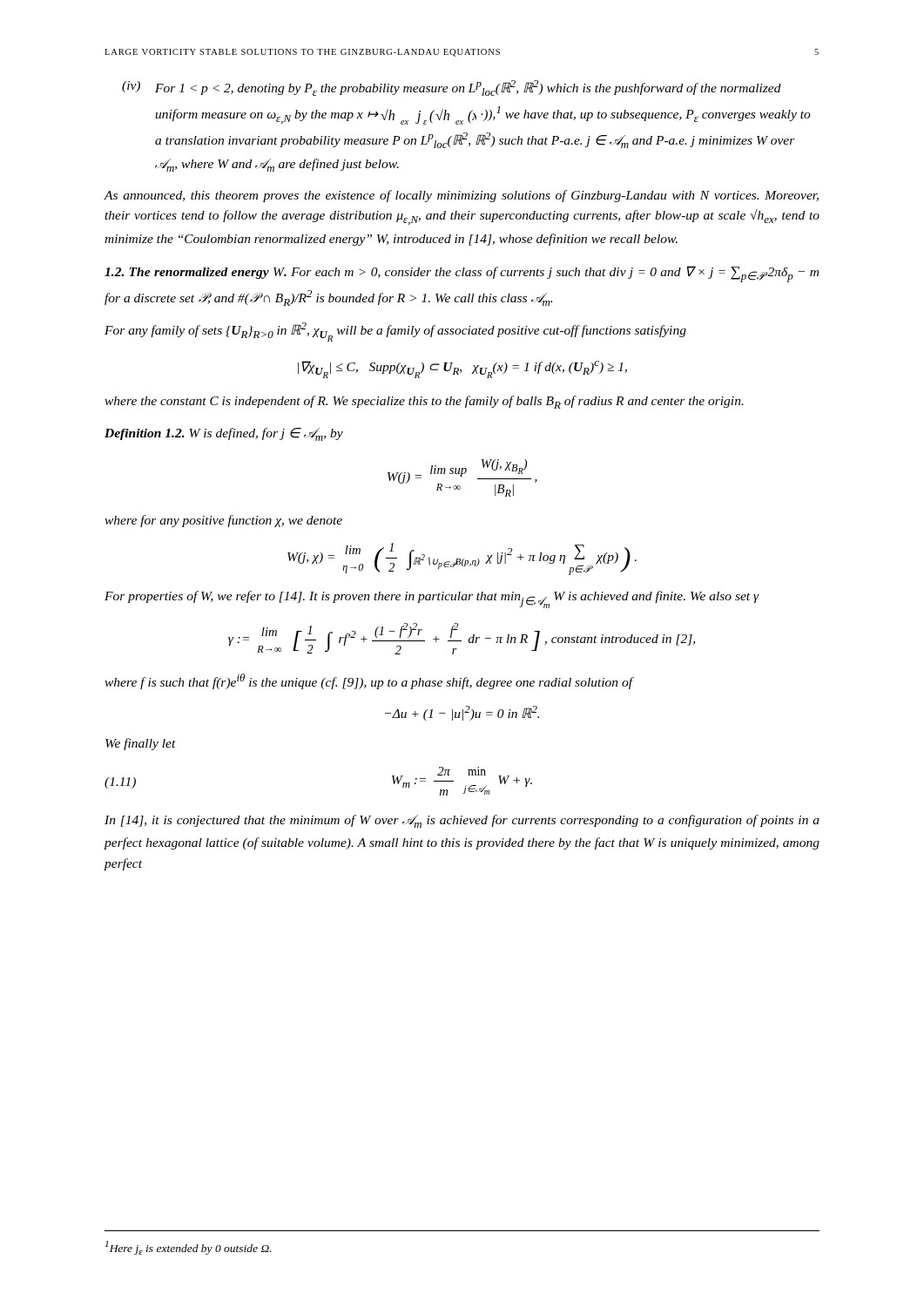This screenshot has width=924, height=1307.
Task: Click on the text block starting "(1.11) Wm := 2π m"
Action: click(x=122, y=781)
